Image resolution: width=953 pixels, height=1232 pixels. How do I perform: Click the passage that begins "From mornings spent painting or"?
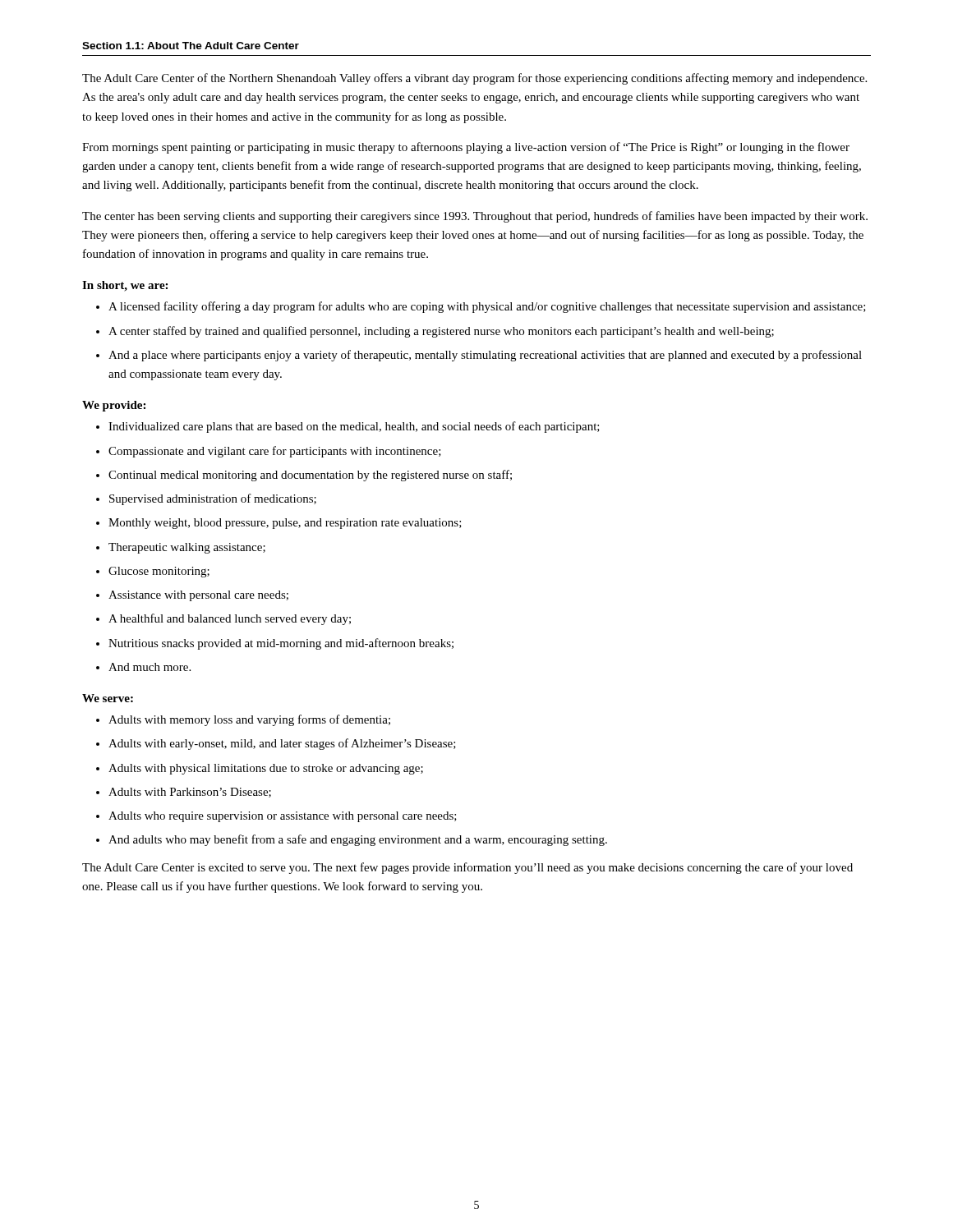[472, 166]
